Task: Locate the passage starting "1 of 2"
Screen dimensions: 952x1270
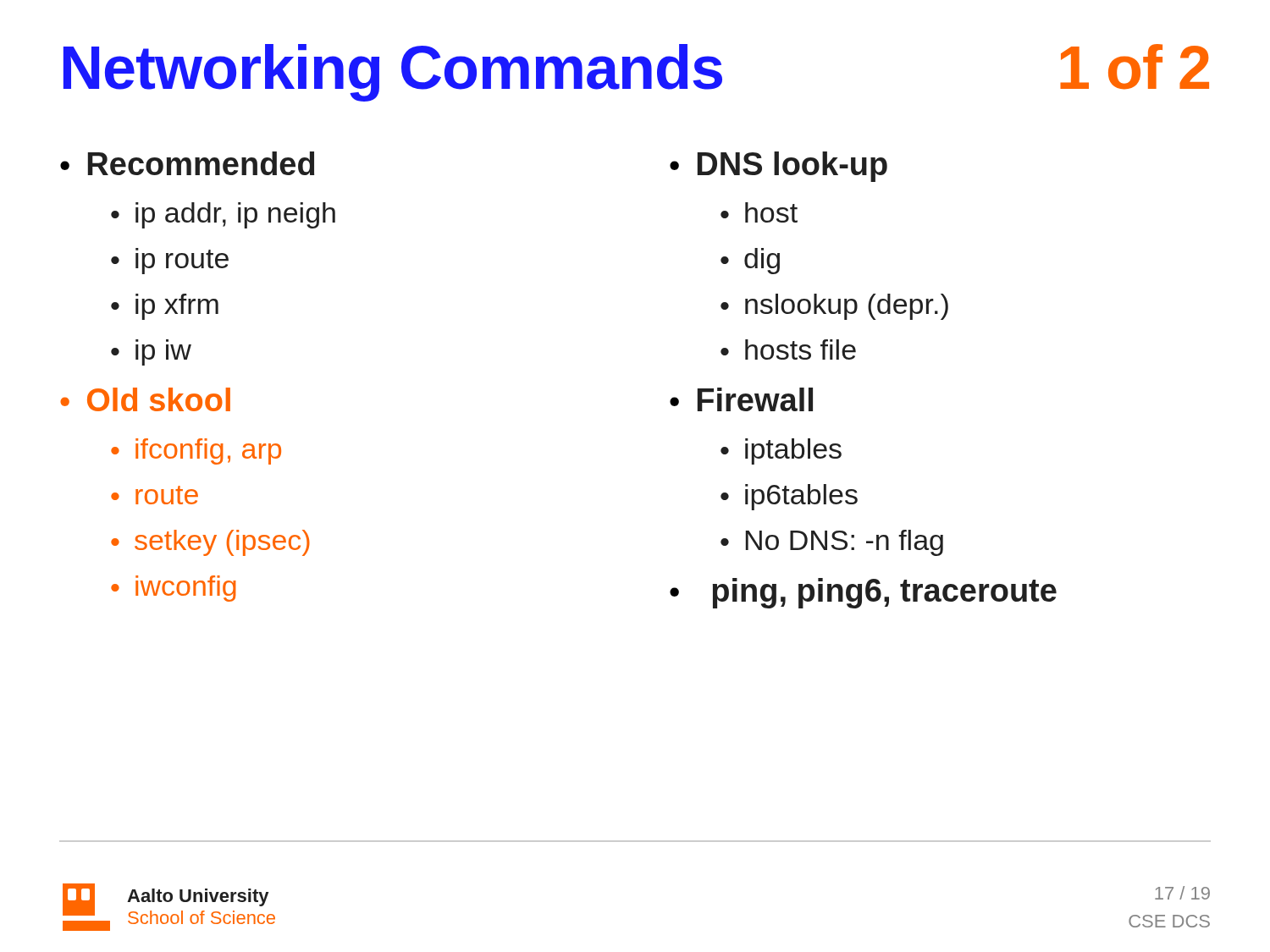Action: click(x=1134, y=68)
